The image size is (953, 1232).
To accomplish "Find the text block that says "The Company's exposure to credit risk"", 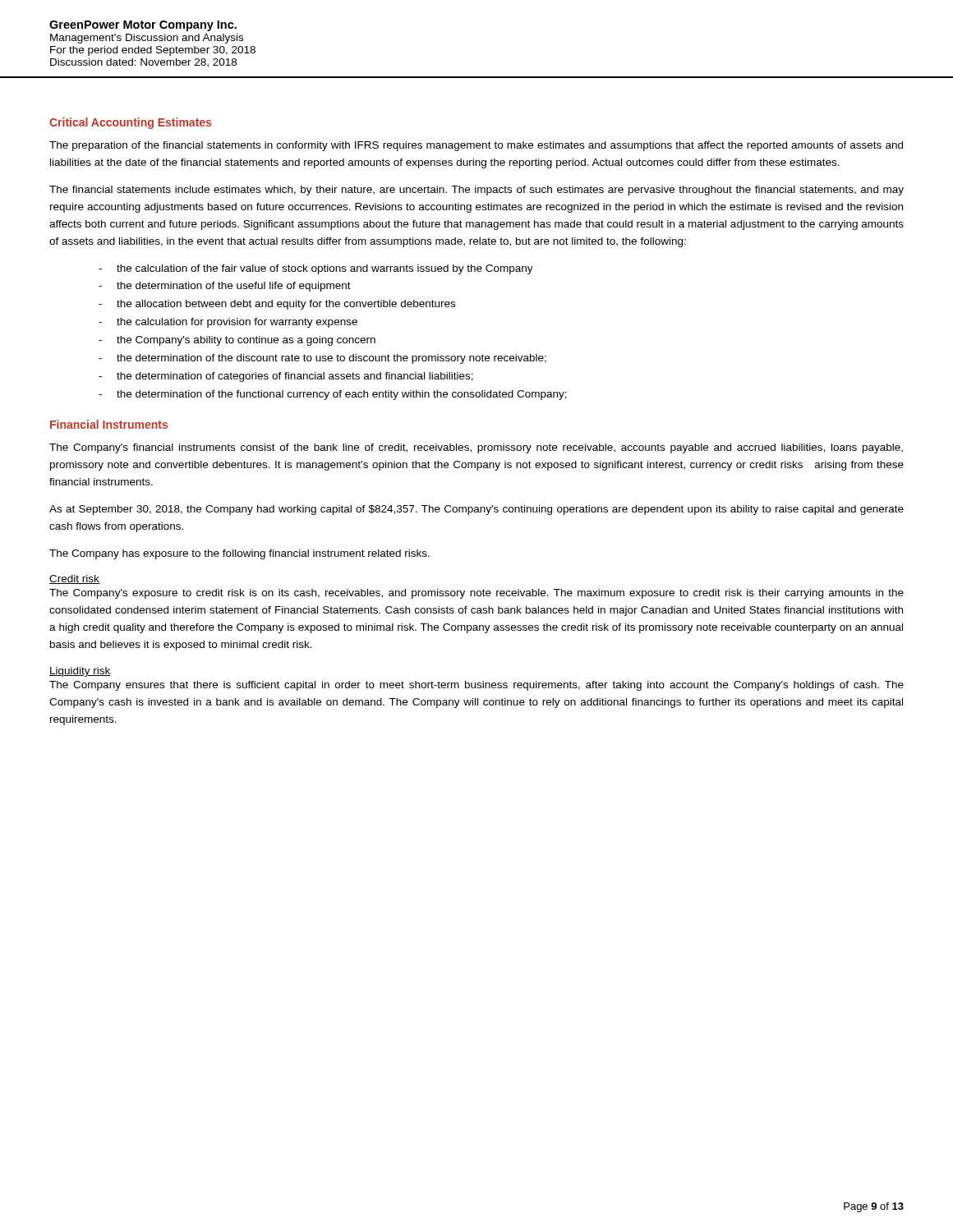I will tap(476, 619).
